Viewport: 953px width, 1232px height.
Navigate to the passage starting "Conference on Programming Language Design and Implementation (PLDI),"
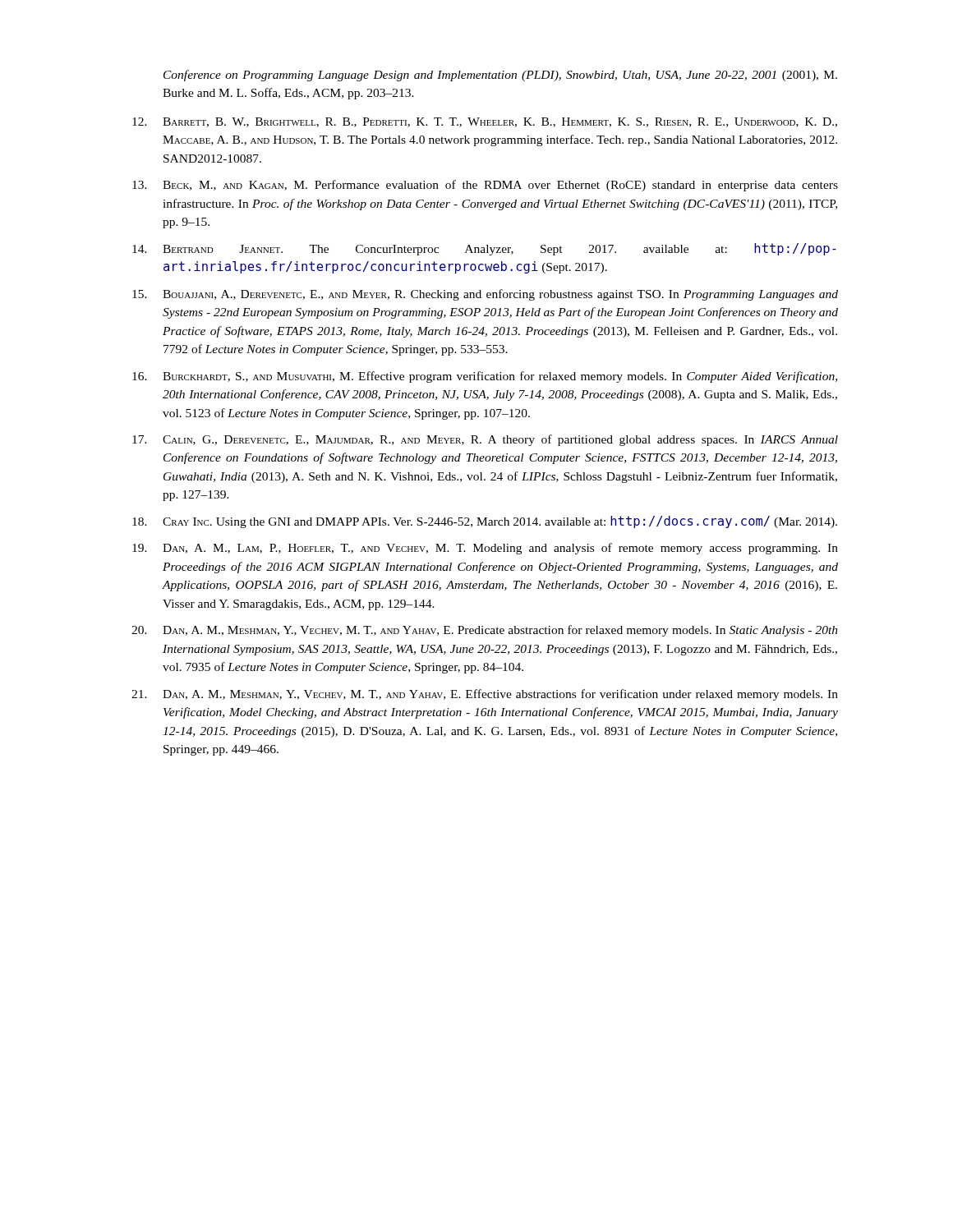[500, 84]
